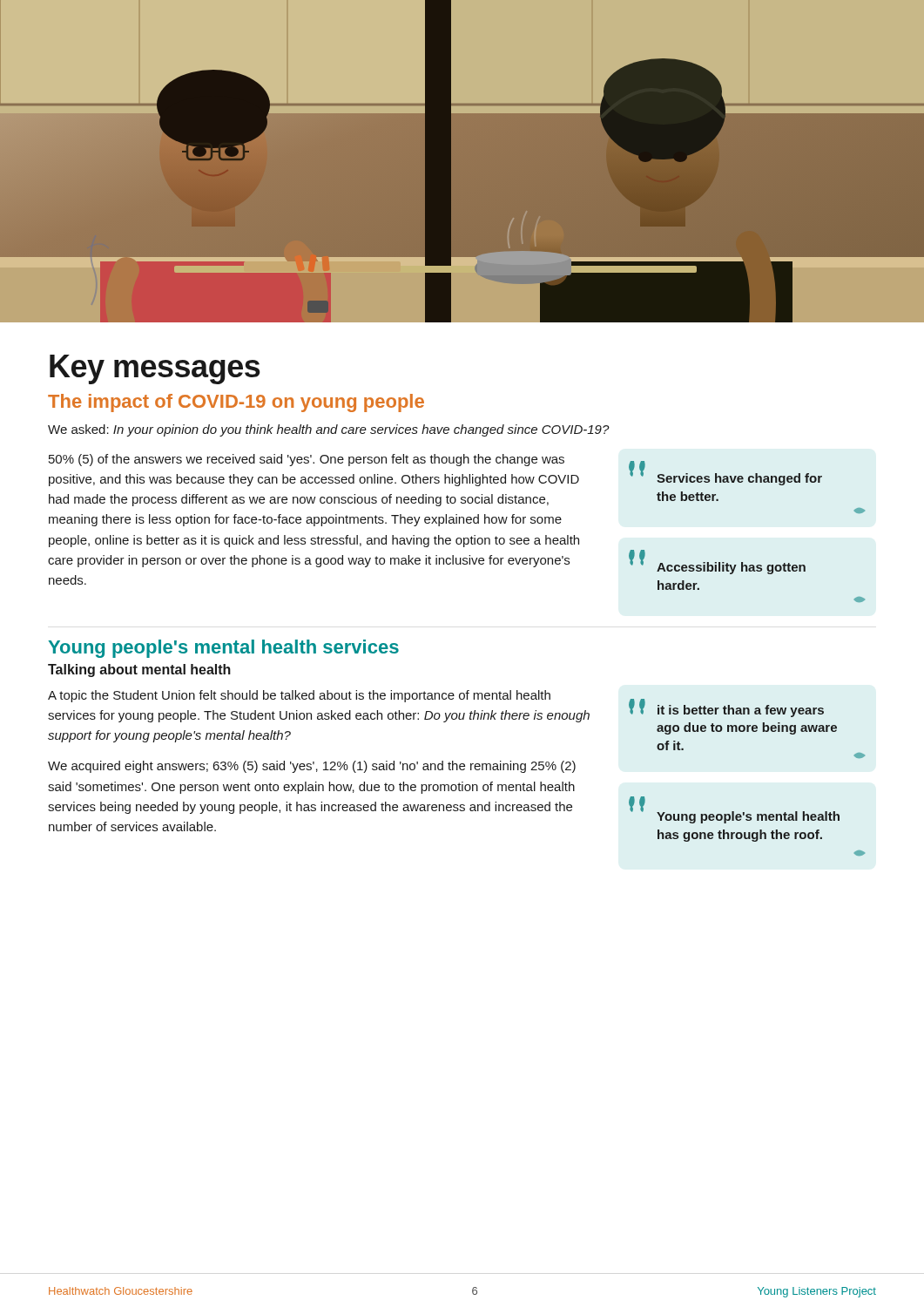Navigate to the block starting "A topic the Student Union"

tap(319, 715)
